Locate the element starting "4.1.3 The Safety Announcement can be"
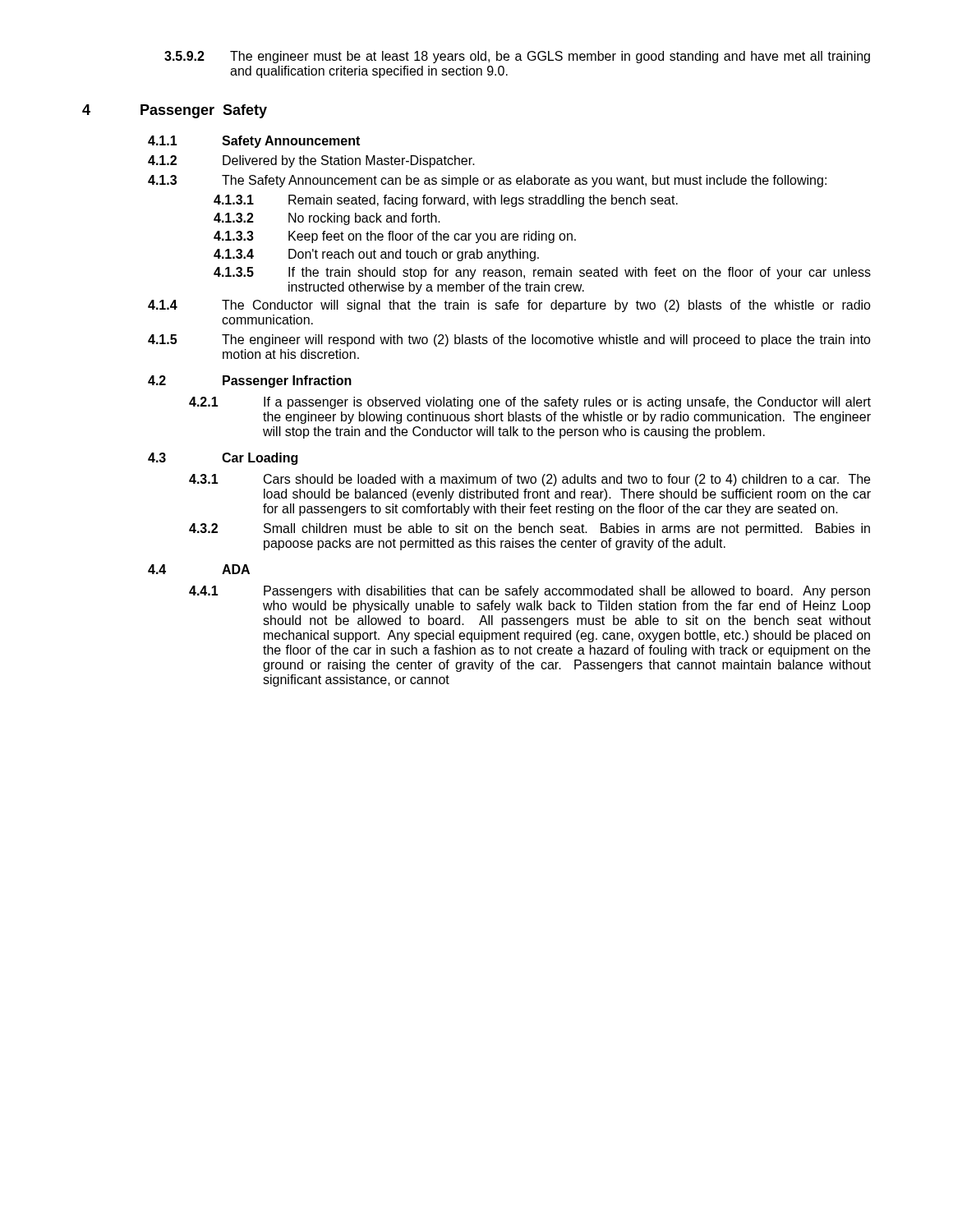This screenshot has width=953, height=1232. tap(488, 181)
